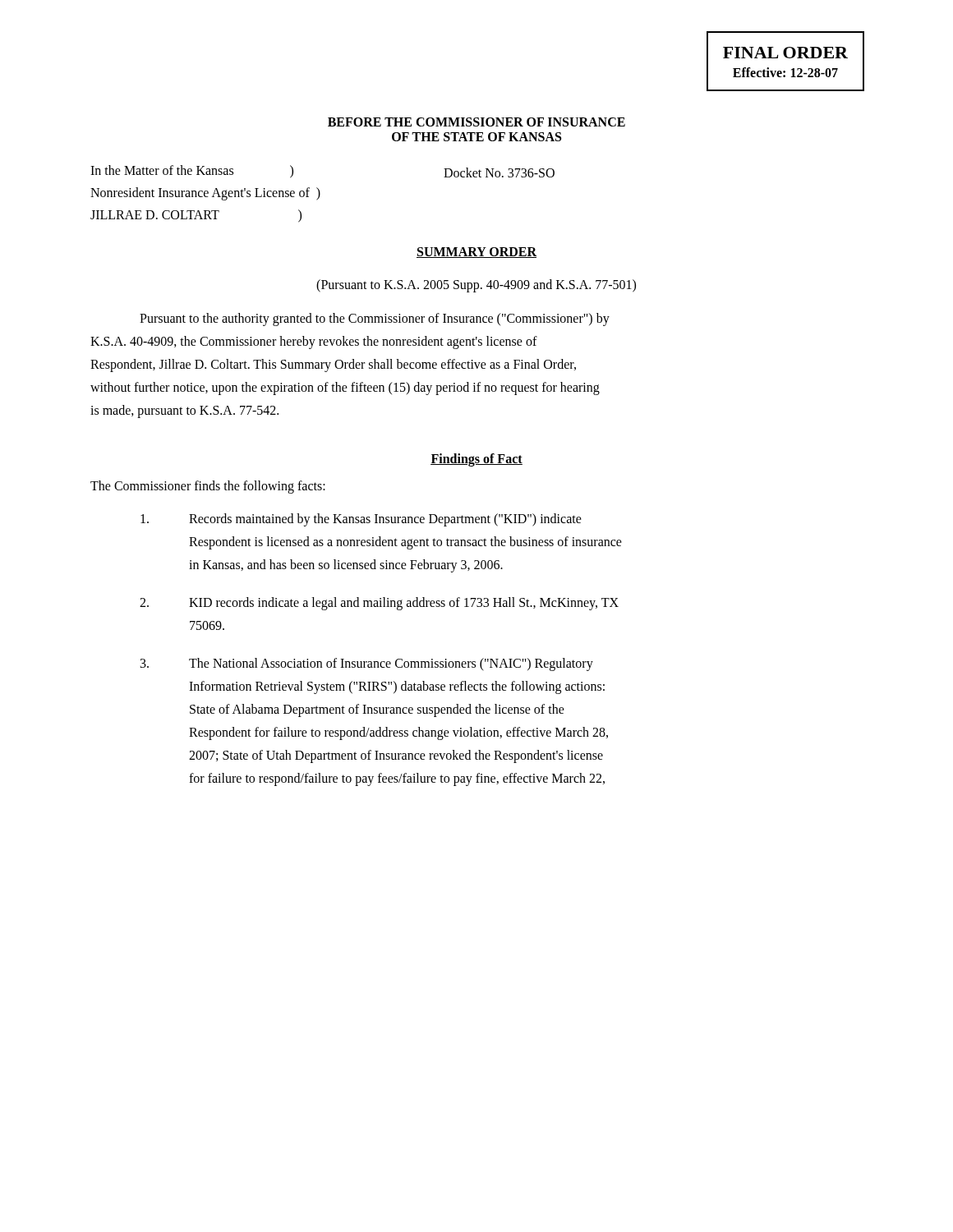The width and height of the screenshot is (953, 1232).
Task: Select the passage starting "2. KID records indicate a"
Action: click(476, 614)
